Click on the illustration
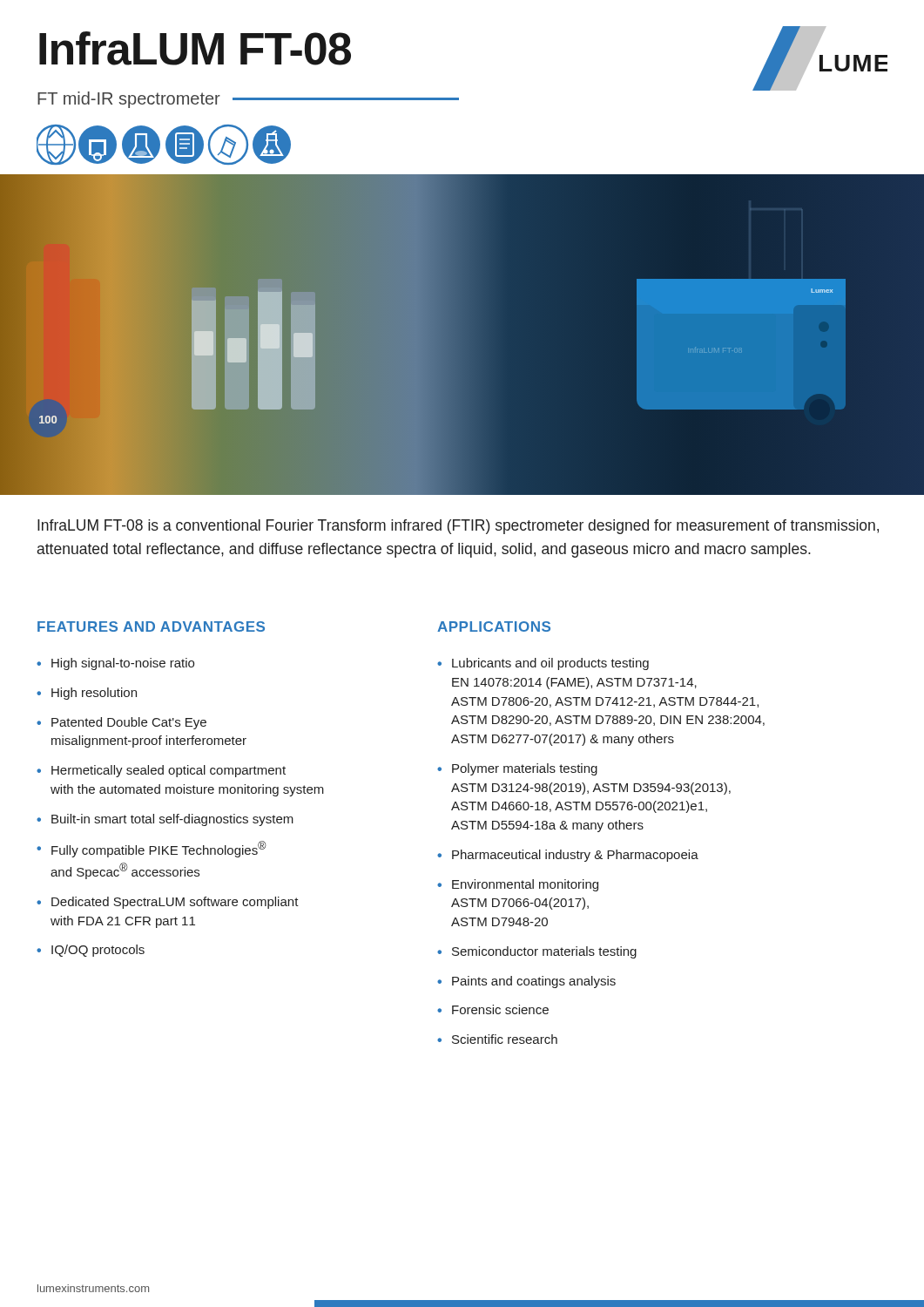The image size is (924, 1307). click(176, 146)
